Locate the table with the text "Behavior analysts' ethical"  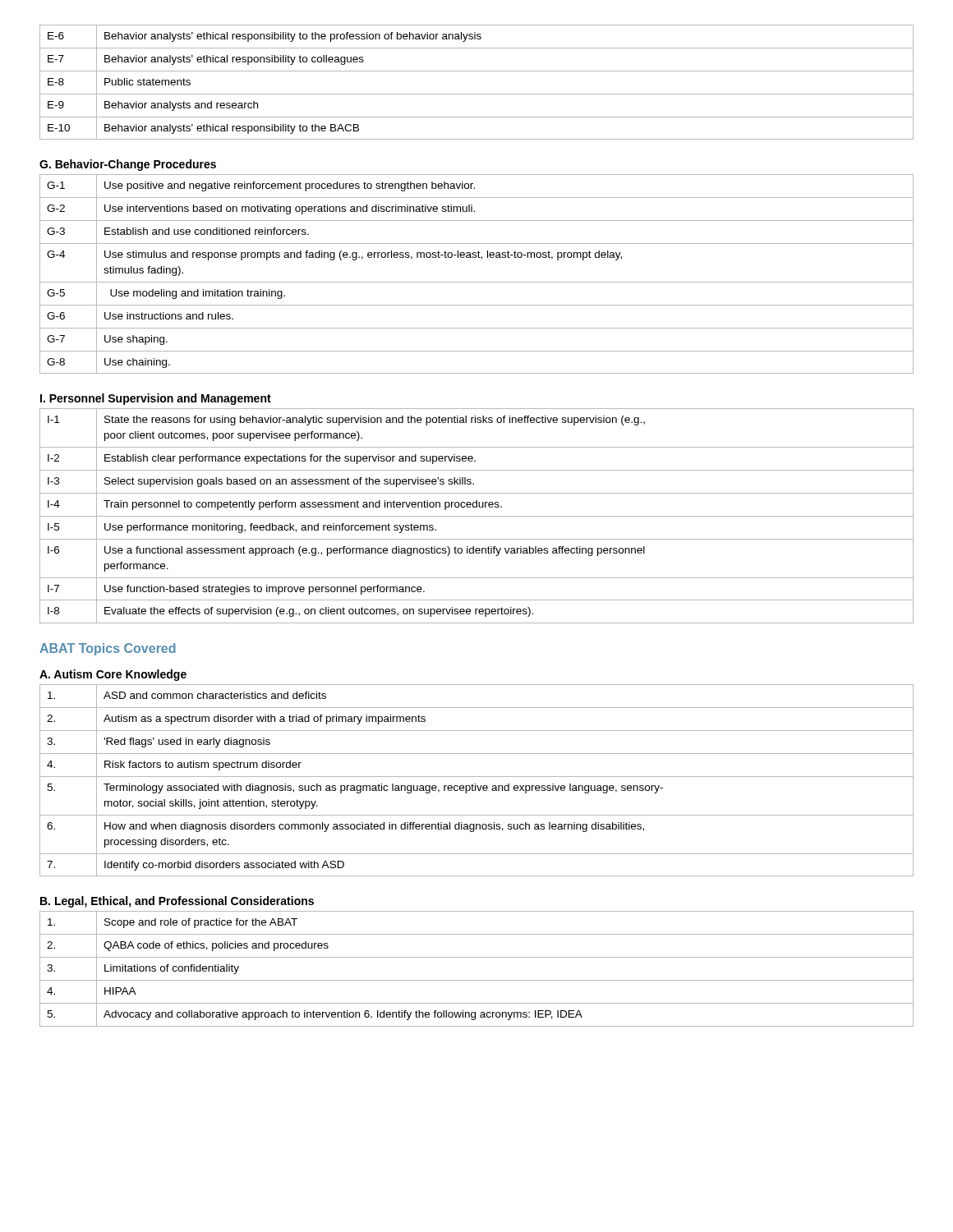(476, 82)
